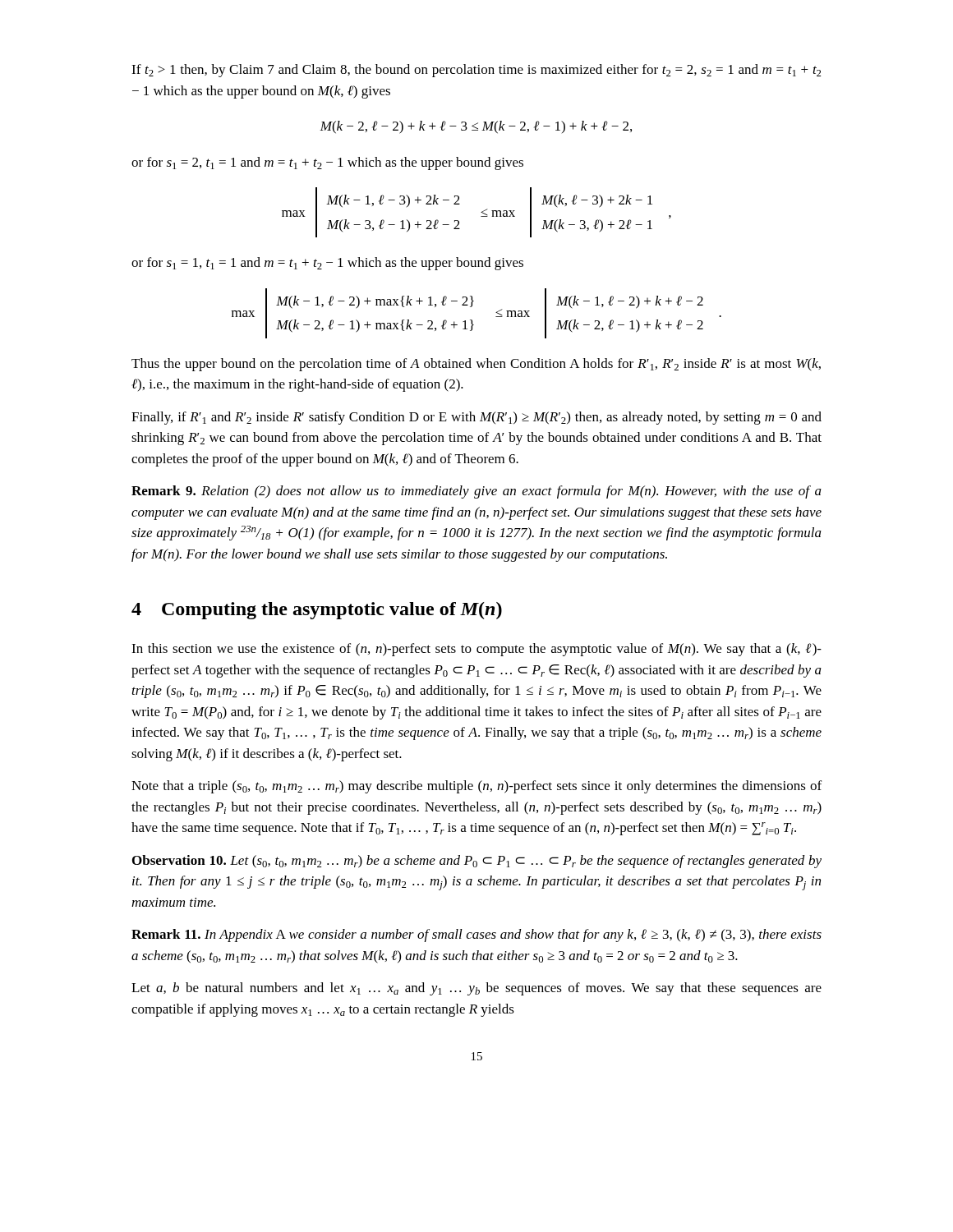The height and width of the screenshot is (1232, 953).
Task: Point to the text block starting "If t2 > 1 then, by Claim"
Action: (x=476, y=80)
